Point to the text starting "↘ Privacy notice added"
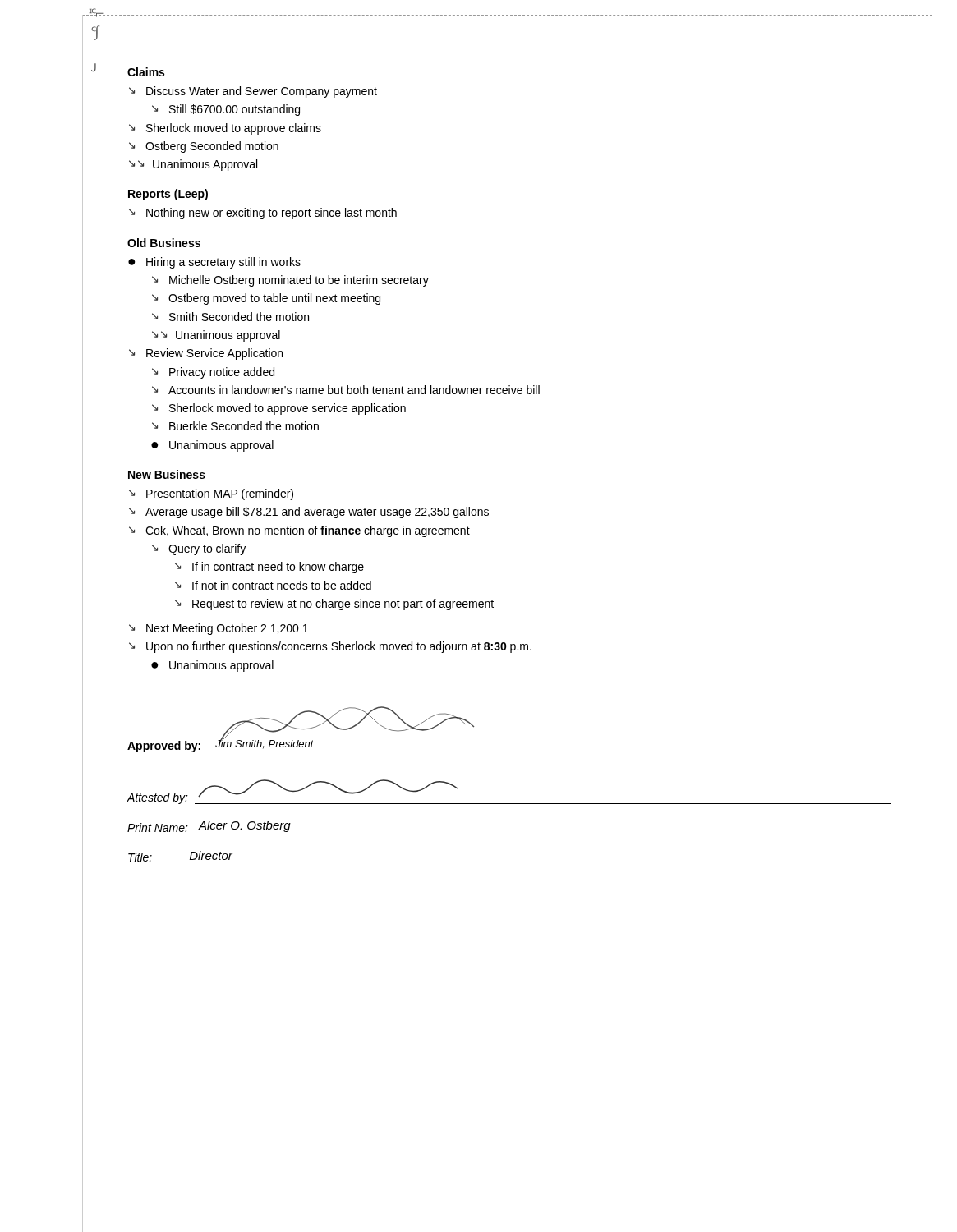This screenshot has width=957, height=1232. point(213,373)
